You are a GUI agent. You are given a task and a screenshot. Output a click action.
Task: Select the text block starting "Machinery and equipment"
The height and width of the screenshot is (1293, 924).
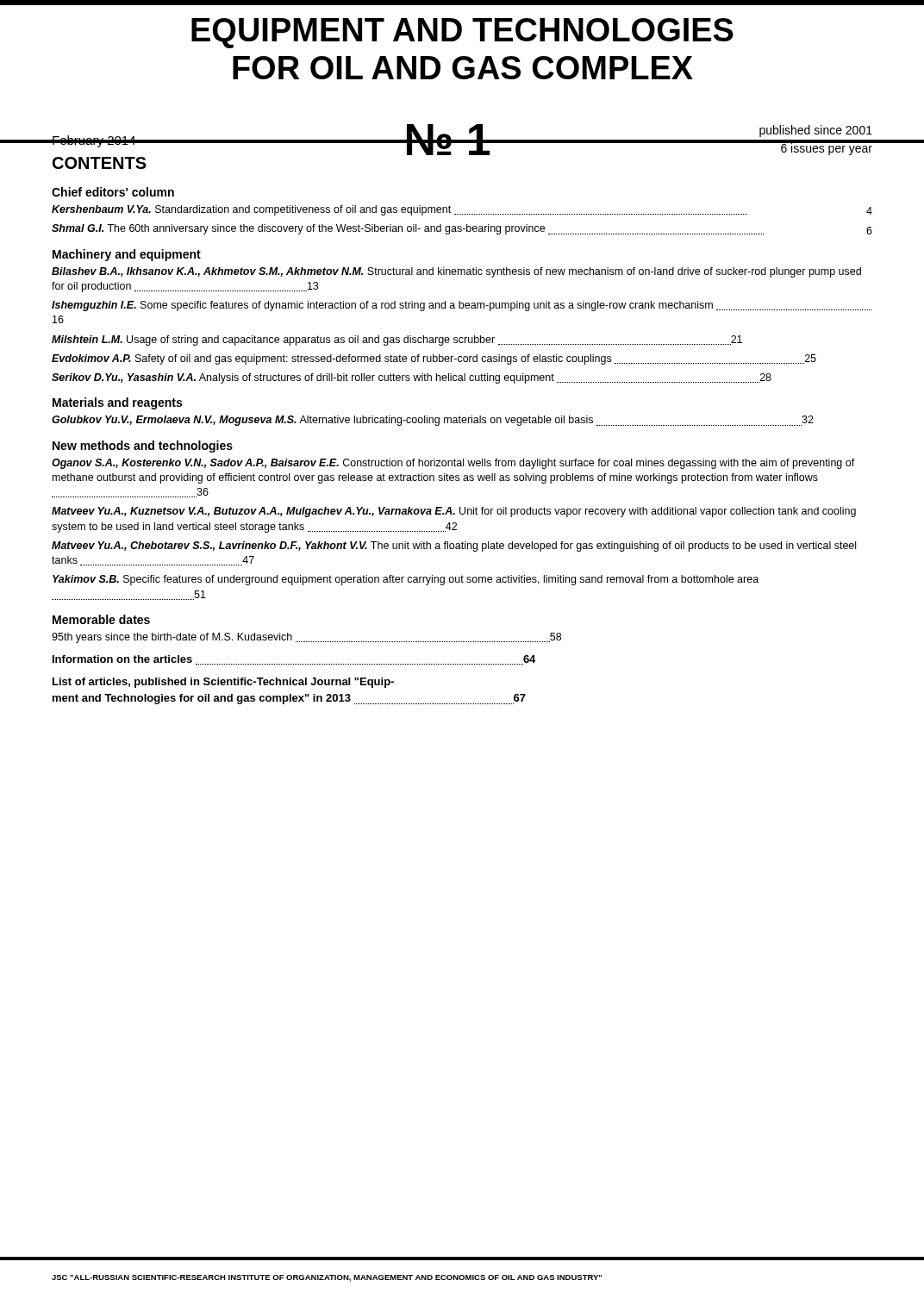click(126, 254)
